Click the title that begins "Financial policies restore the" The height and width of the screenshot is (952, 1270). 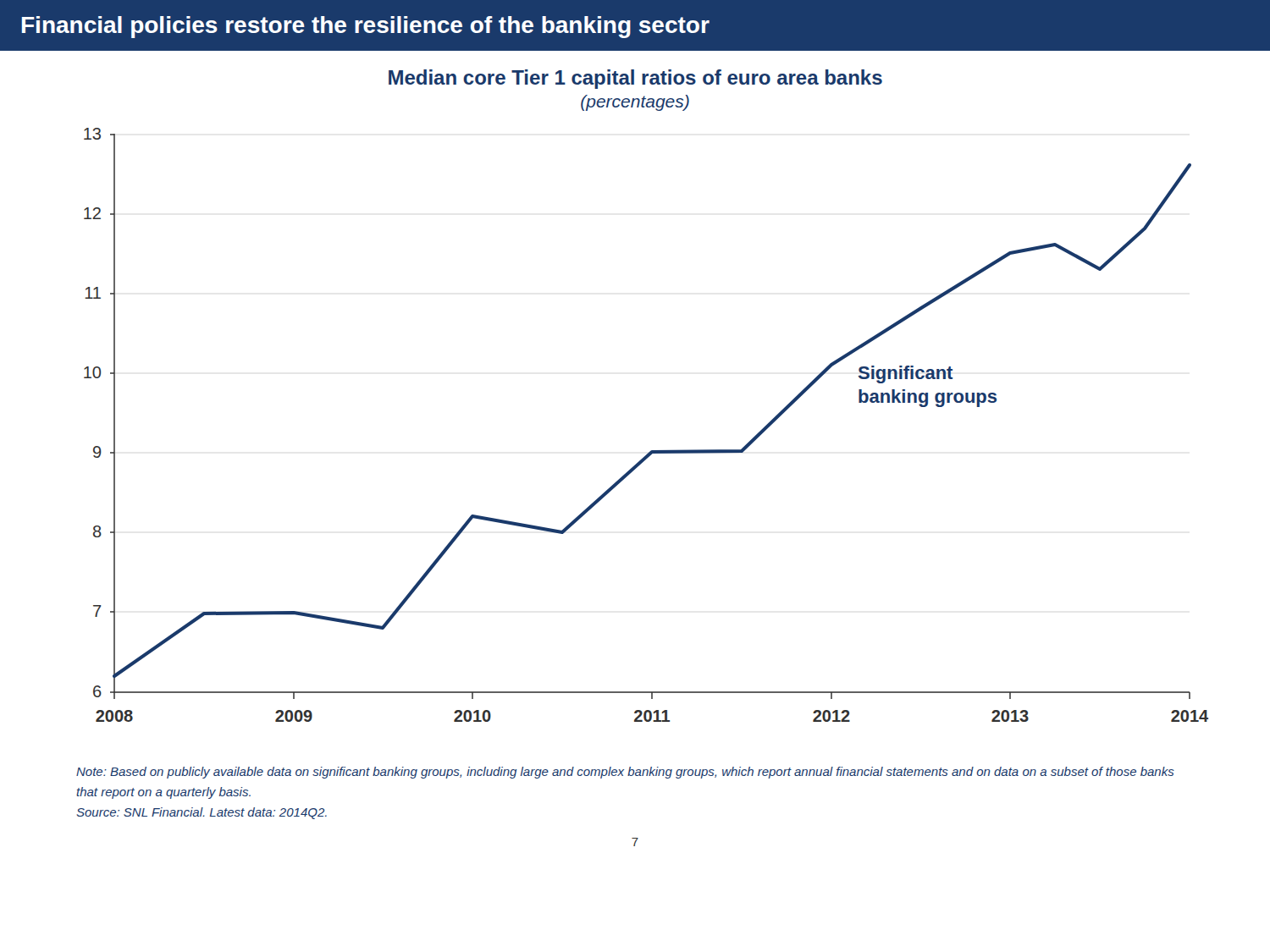(x=635, y=25)
